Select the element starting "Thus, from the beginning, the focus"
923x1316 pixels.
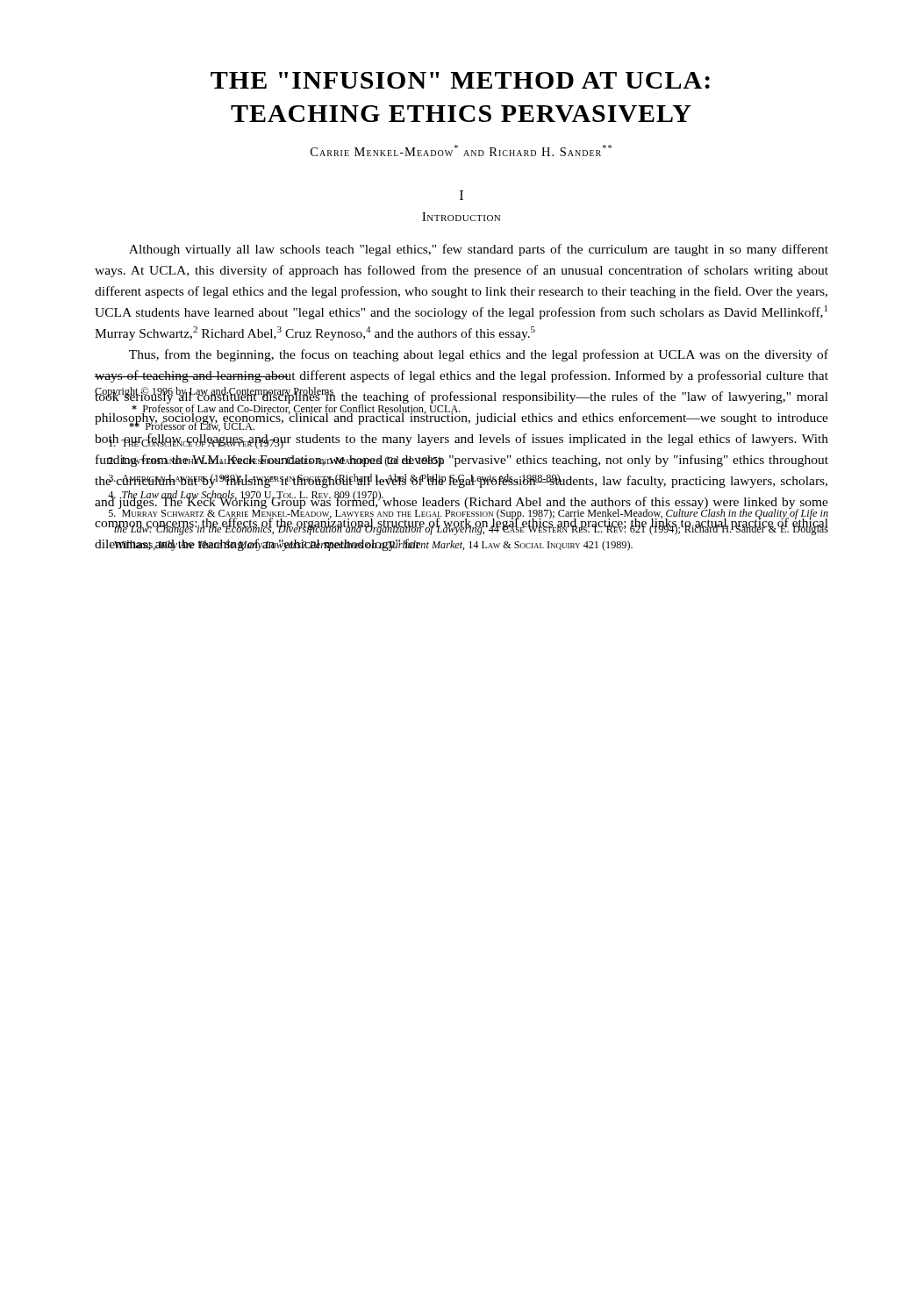click(x=462, y=449)
